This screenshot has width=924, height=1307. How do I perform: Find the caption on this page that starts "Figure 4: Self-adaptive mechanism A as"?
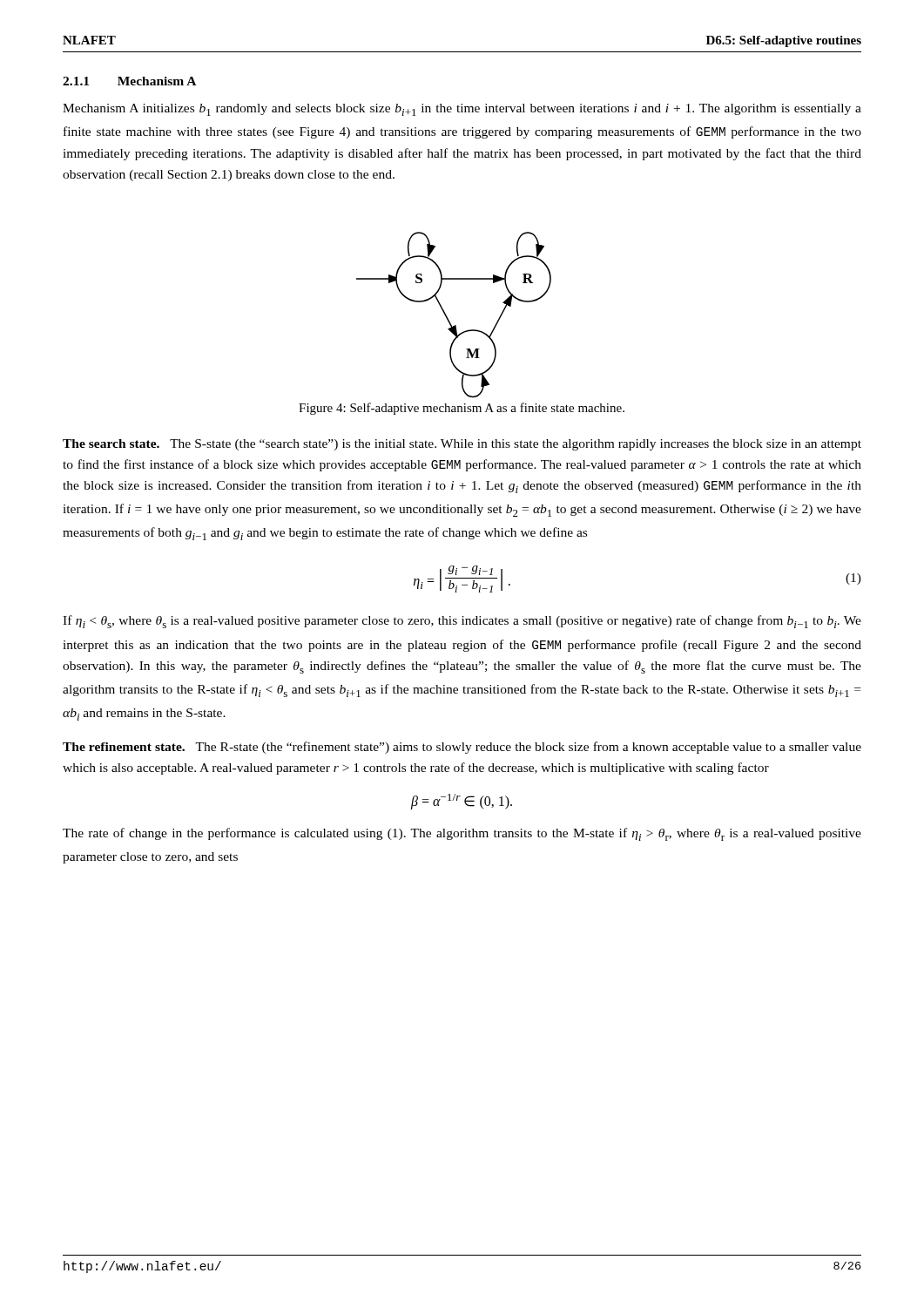pos(462,407)
